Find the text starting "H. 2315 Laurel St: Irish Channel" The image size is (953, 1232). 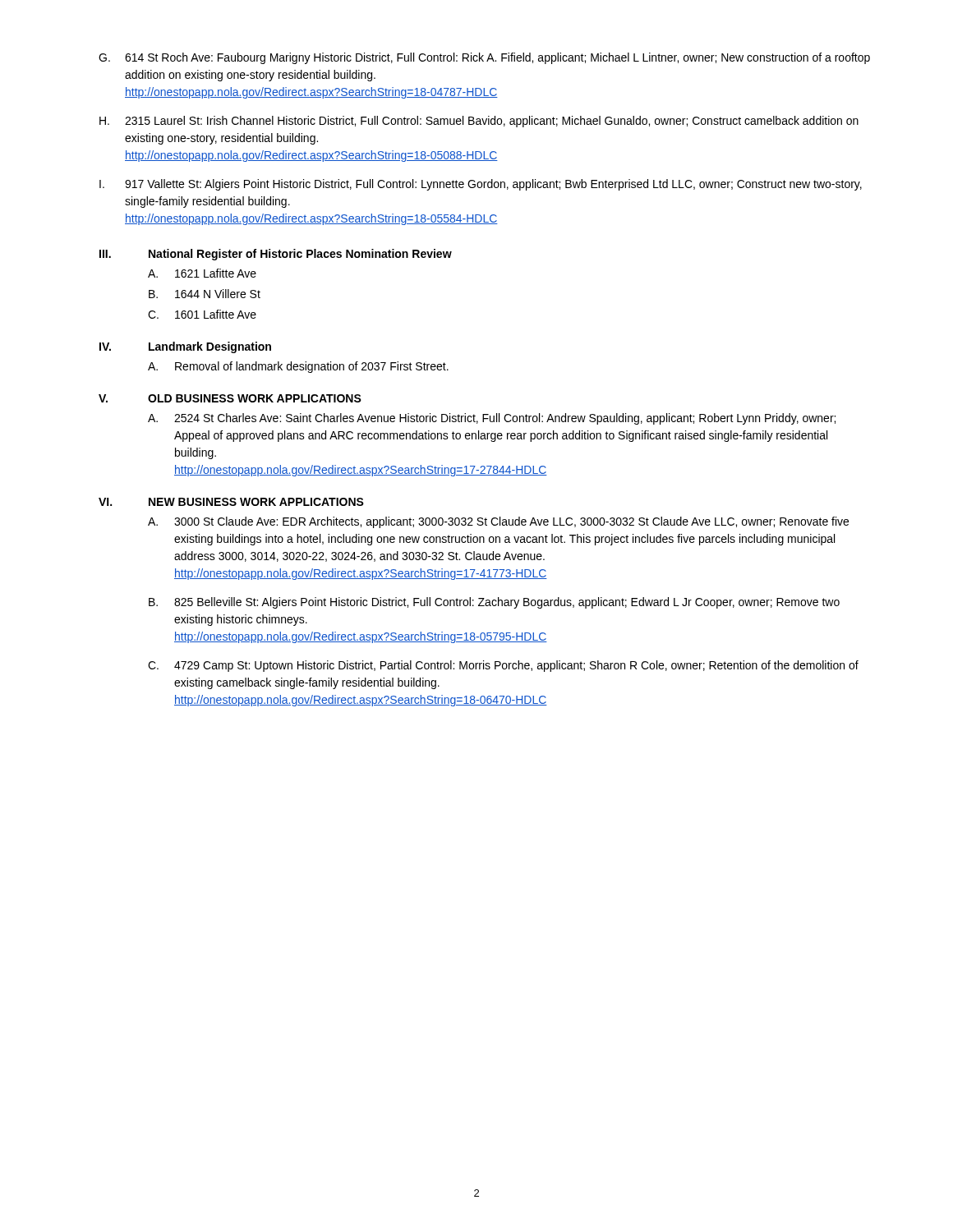coord(479,122)
